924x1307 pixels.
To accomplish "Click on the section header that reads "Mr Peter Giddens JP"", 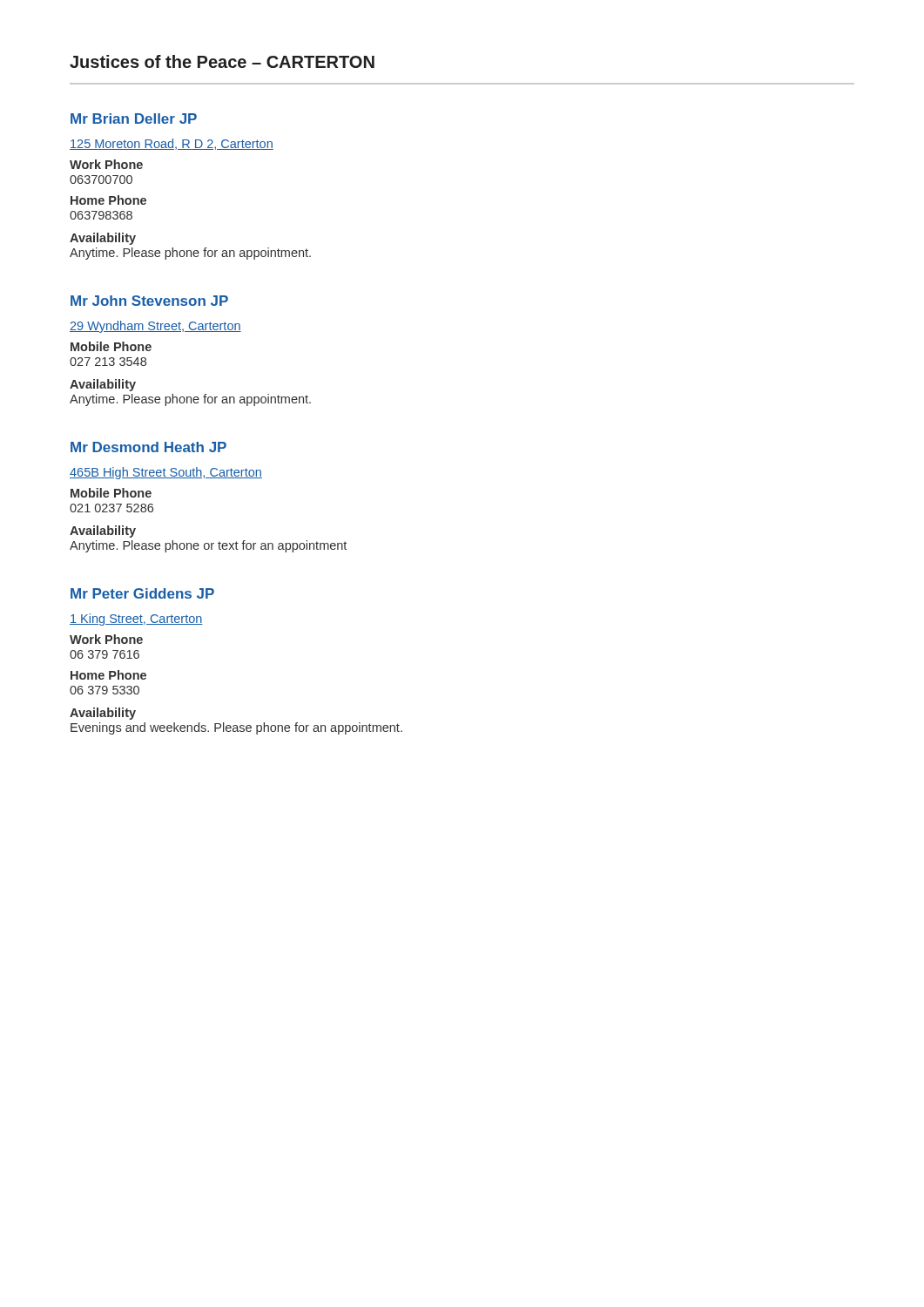I will (142, 593).
